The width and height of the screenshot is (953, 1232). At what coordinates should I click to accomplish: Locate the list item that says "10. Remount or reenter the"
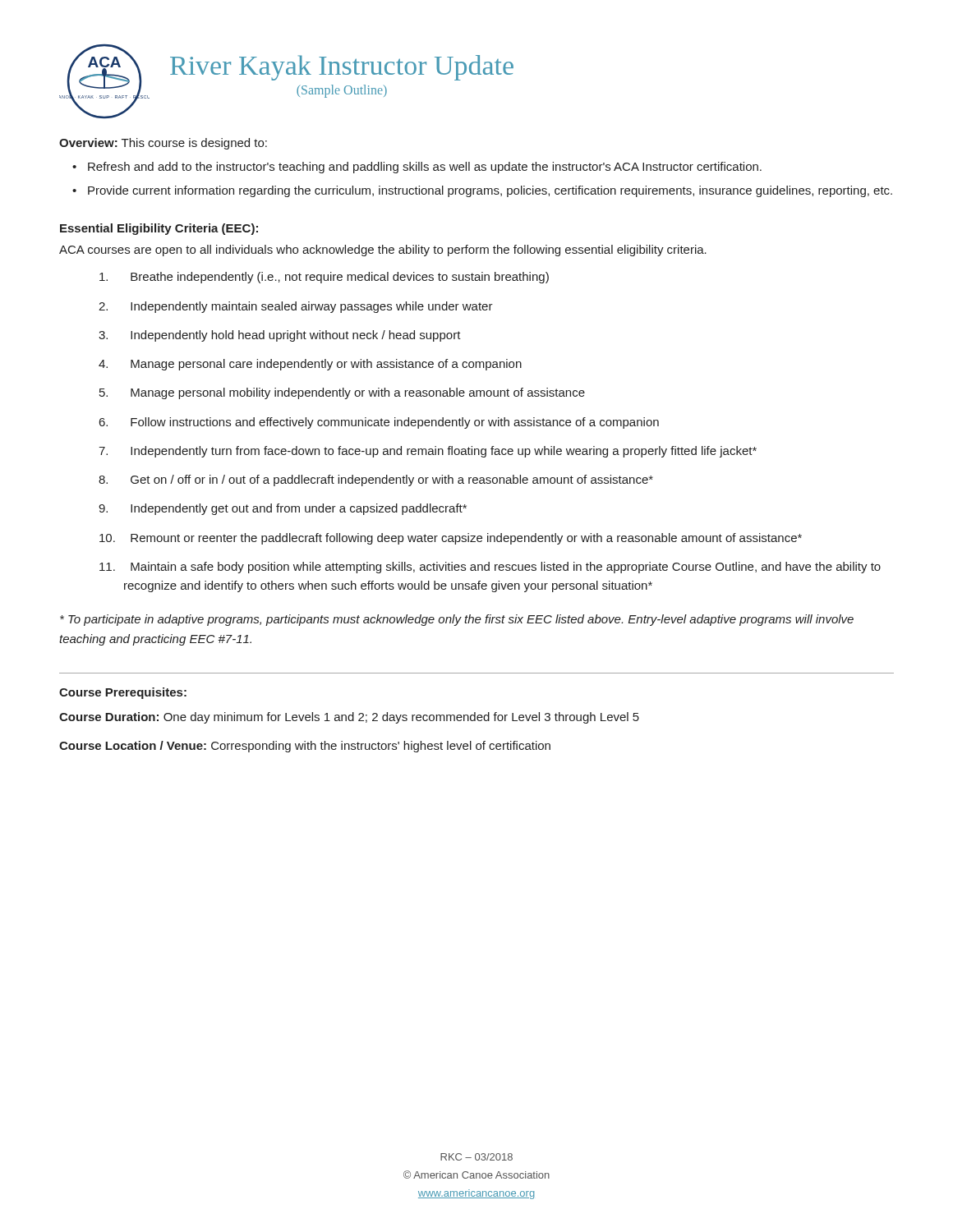(x=450, y=537)
